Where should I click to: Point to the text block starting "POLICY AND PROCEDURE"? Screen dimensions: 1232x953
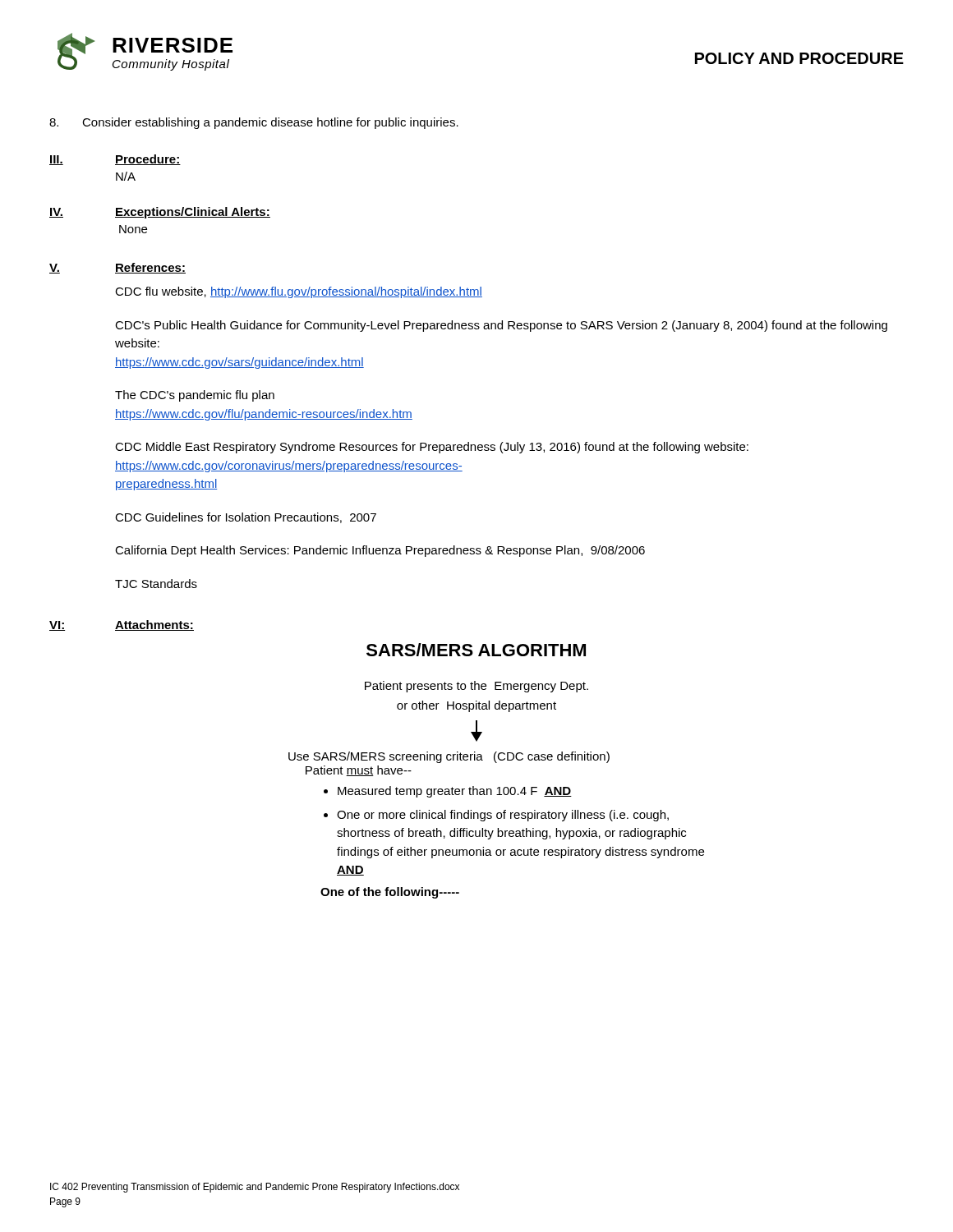799,58
